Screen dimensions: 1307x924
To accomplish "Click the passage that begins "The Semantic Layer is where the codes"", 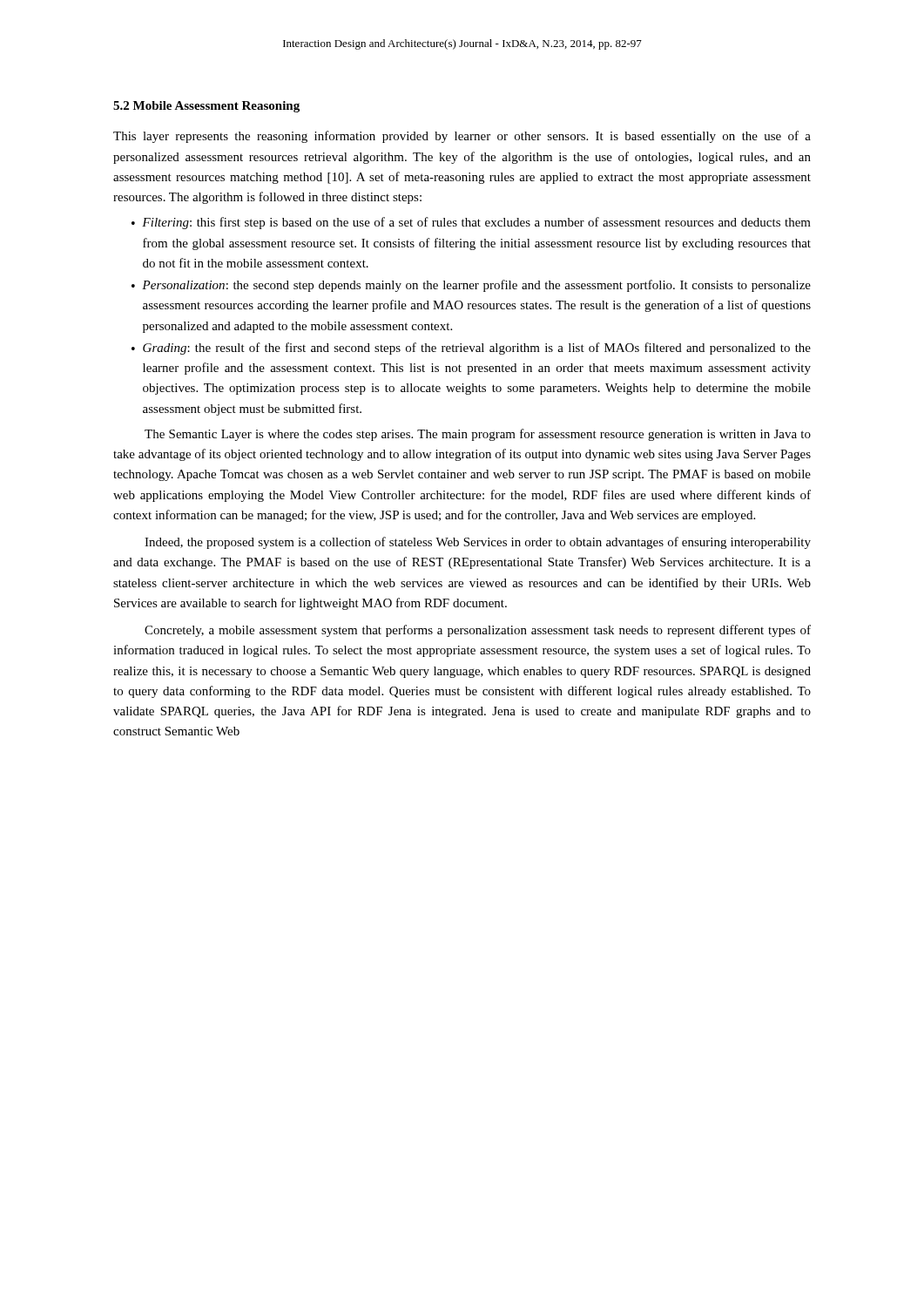I will coord(462,474).
